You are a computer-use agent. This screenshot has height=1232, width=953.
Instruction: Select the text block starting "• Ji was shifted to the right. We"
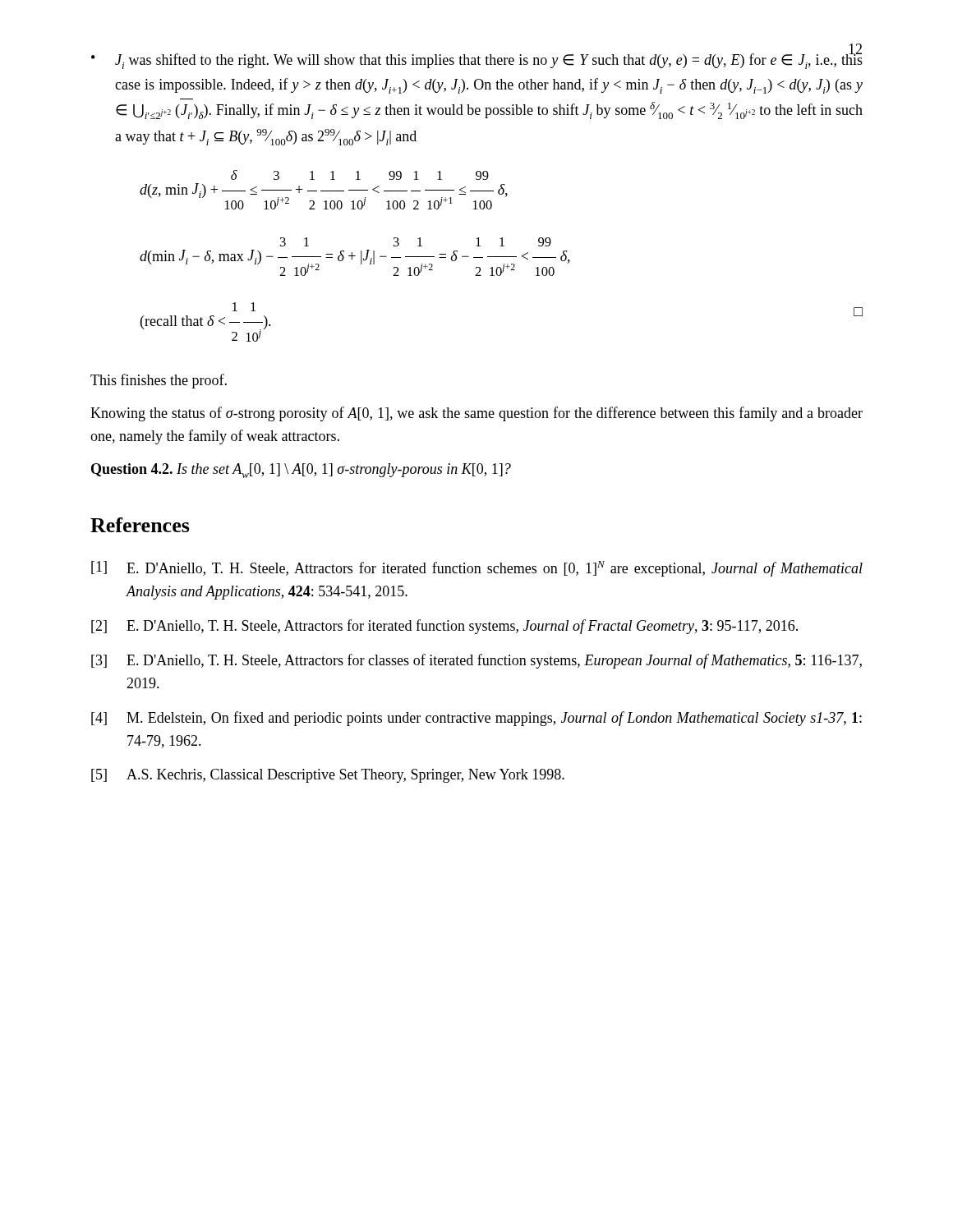476,100
